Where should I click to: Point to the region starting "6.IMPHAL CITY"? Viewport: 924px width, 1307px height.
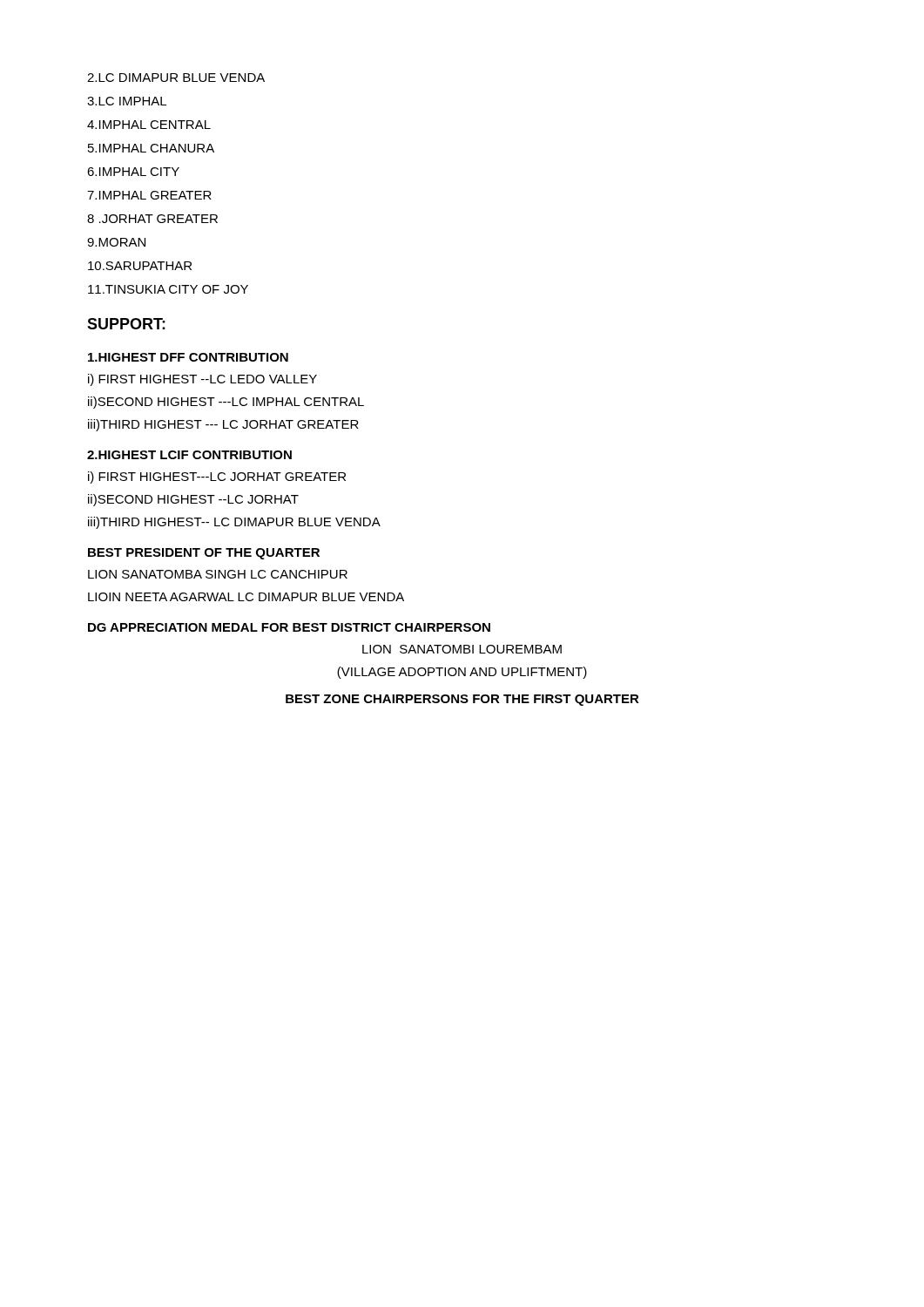click(x=133, y=171)
